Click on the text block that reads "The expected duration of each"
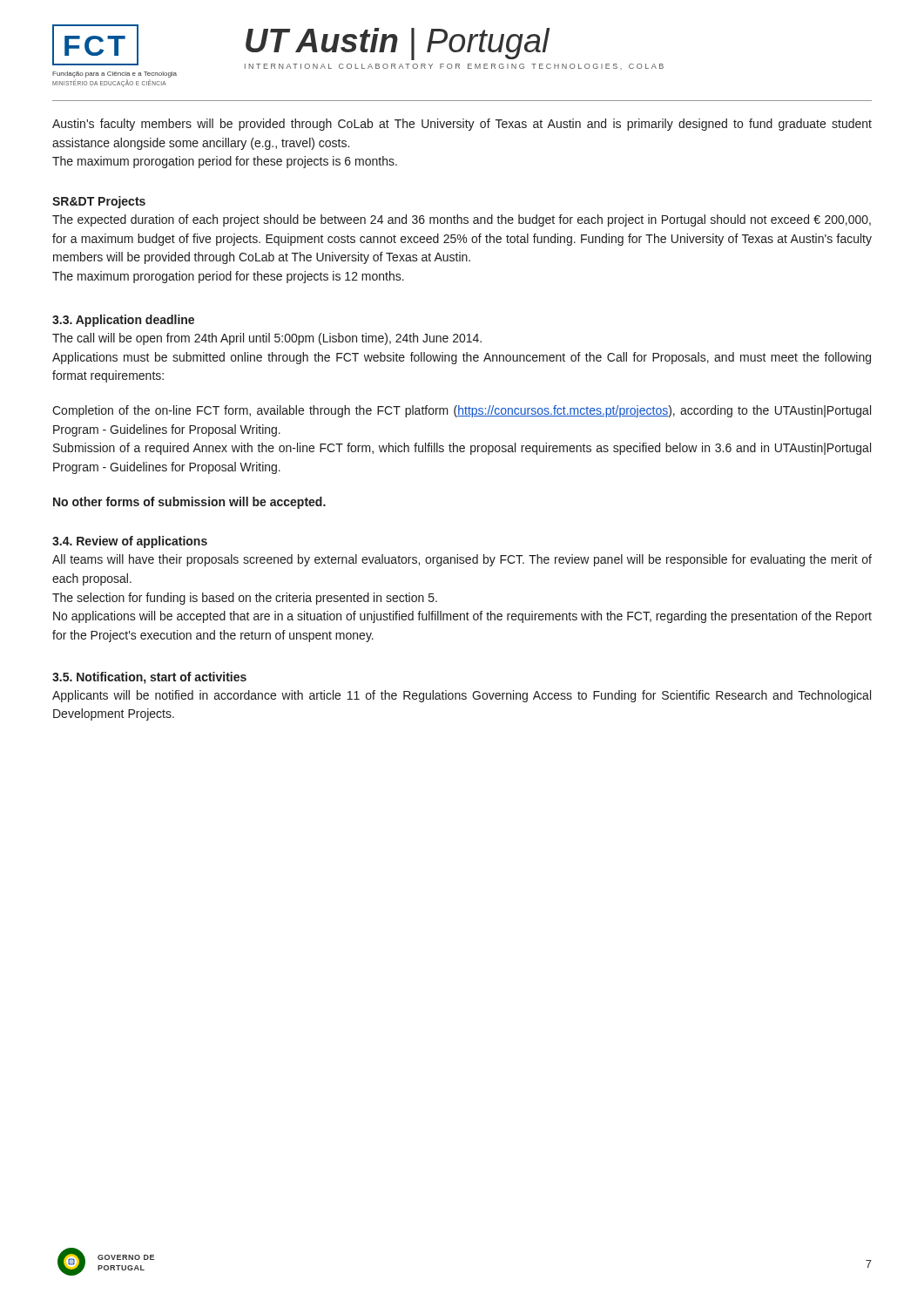Viewport: 924px width, 1307px height. coord(462,248)
